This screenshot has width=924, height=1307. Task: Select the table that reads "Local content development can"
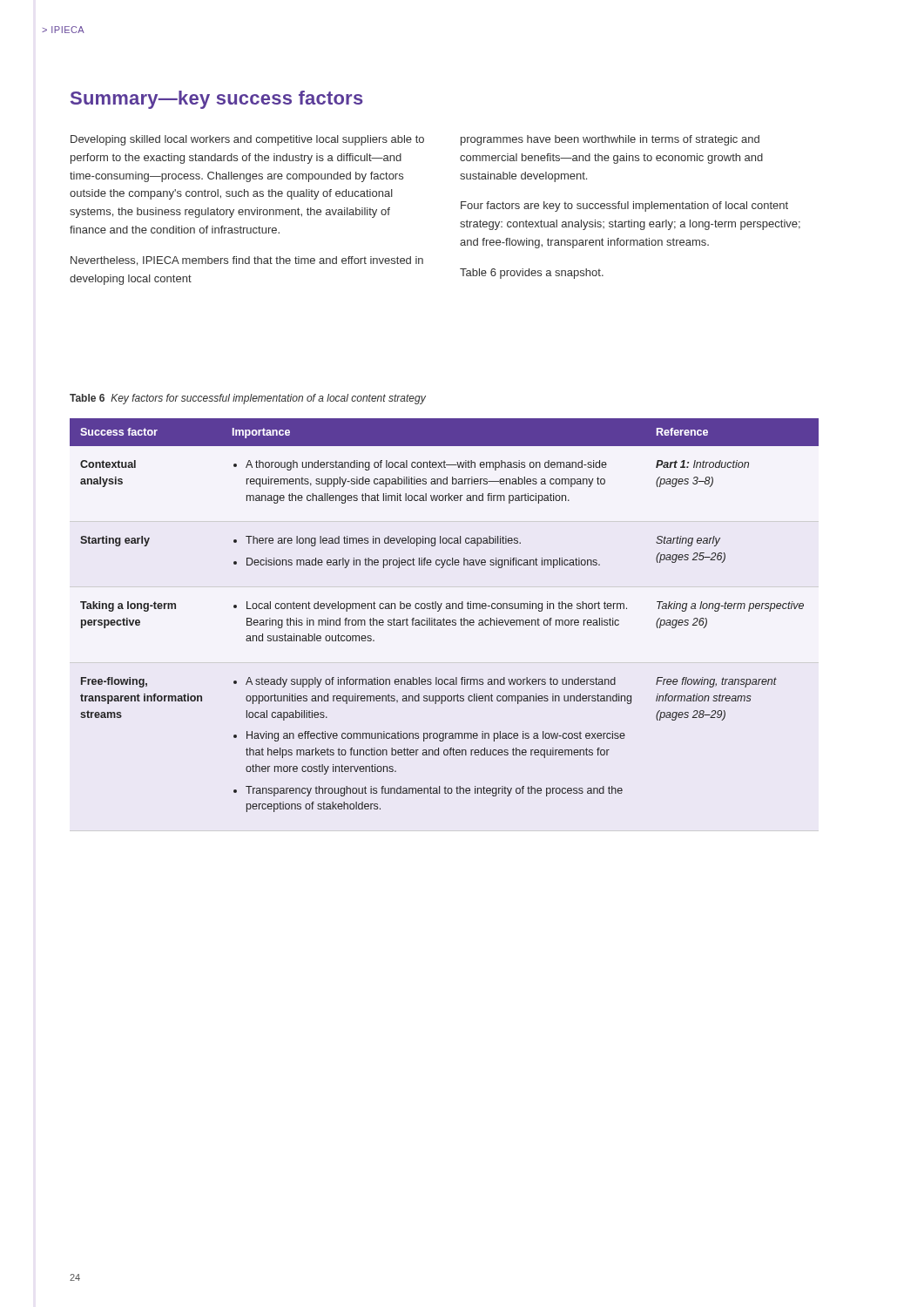(x=444, y=625)
